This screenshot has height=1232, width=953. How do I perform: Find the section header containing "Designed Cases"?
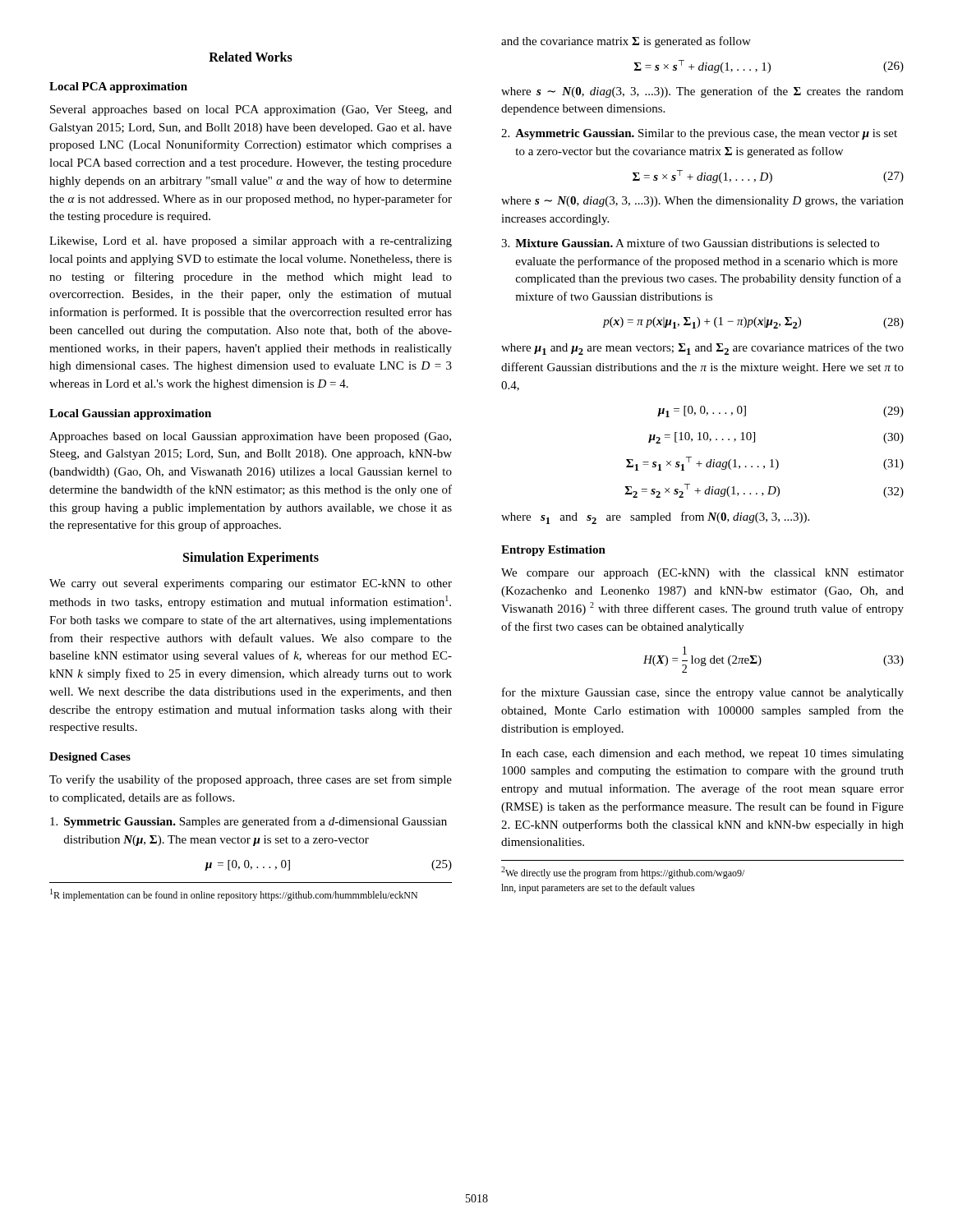(x=90, y=757)
